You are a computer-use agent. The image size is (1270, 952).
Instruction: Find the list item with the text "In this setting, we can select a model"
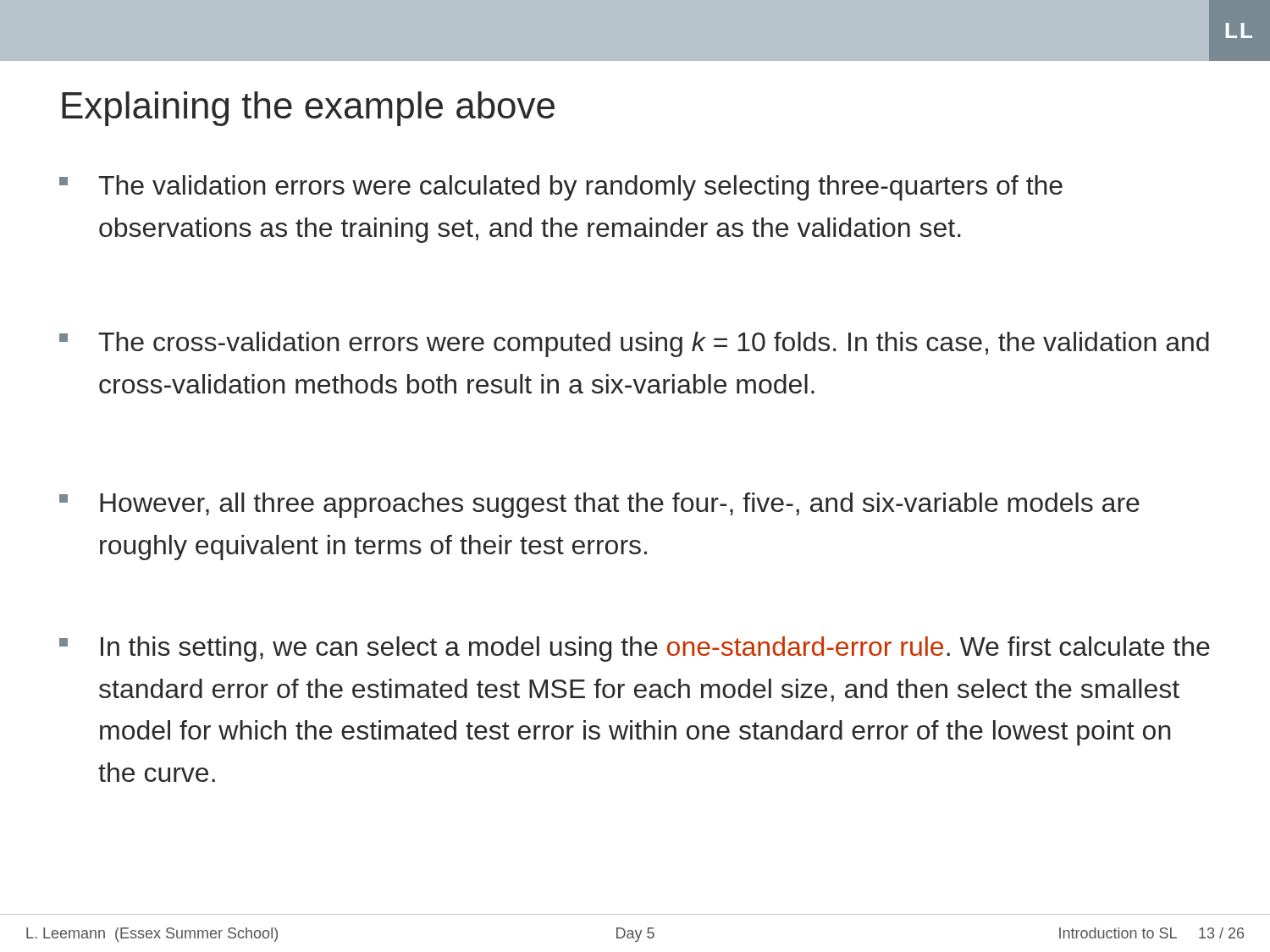635,710
